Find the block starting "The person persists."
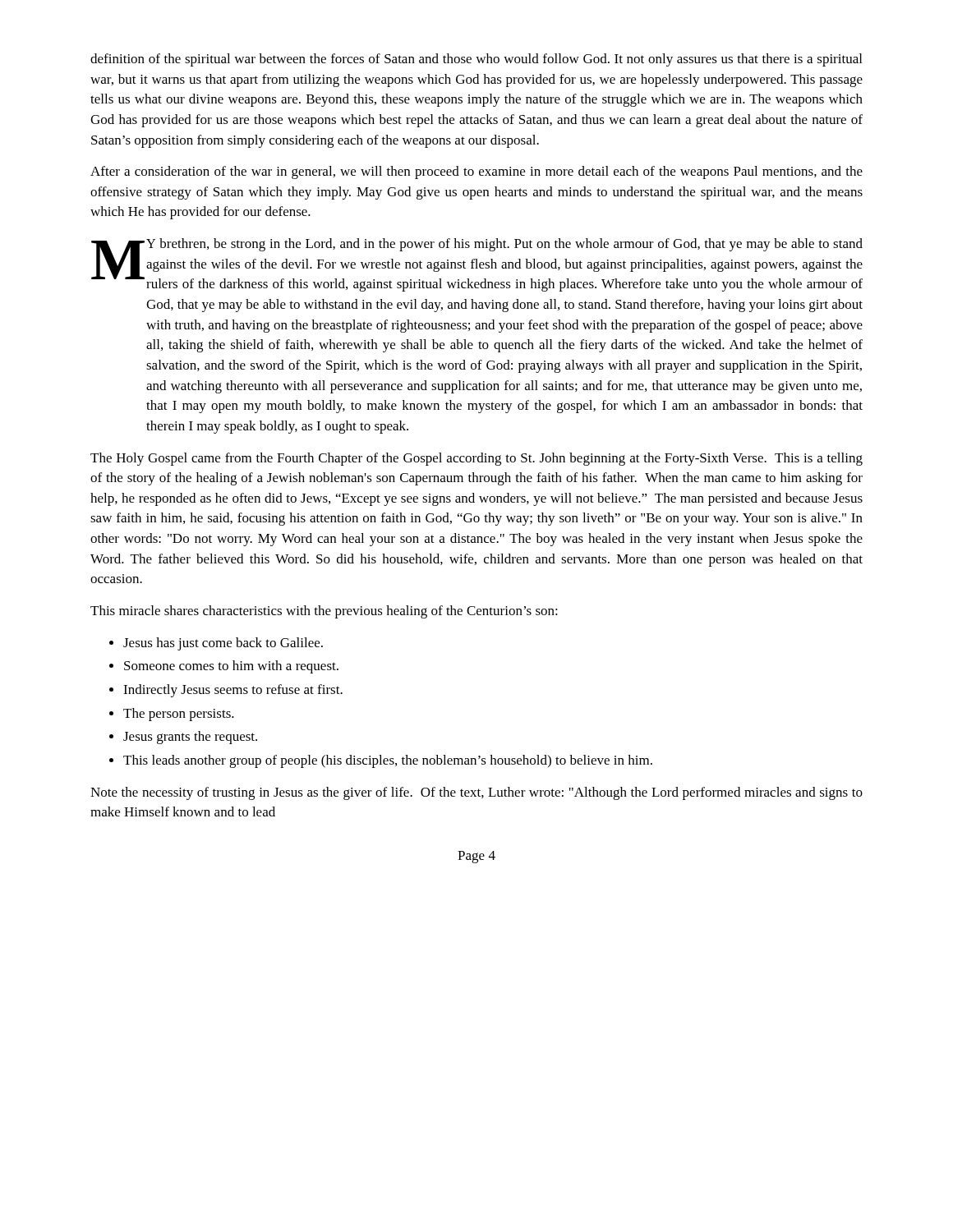The width and height of the screenshot is (953, 1232). pos(179,713)
